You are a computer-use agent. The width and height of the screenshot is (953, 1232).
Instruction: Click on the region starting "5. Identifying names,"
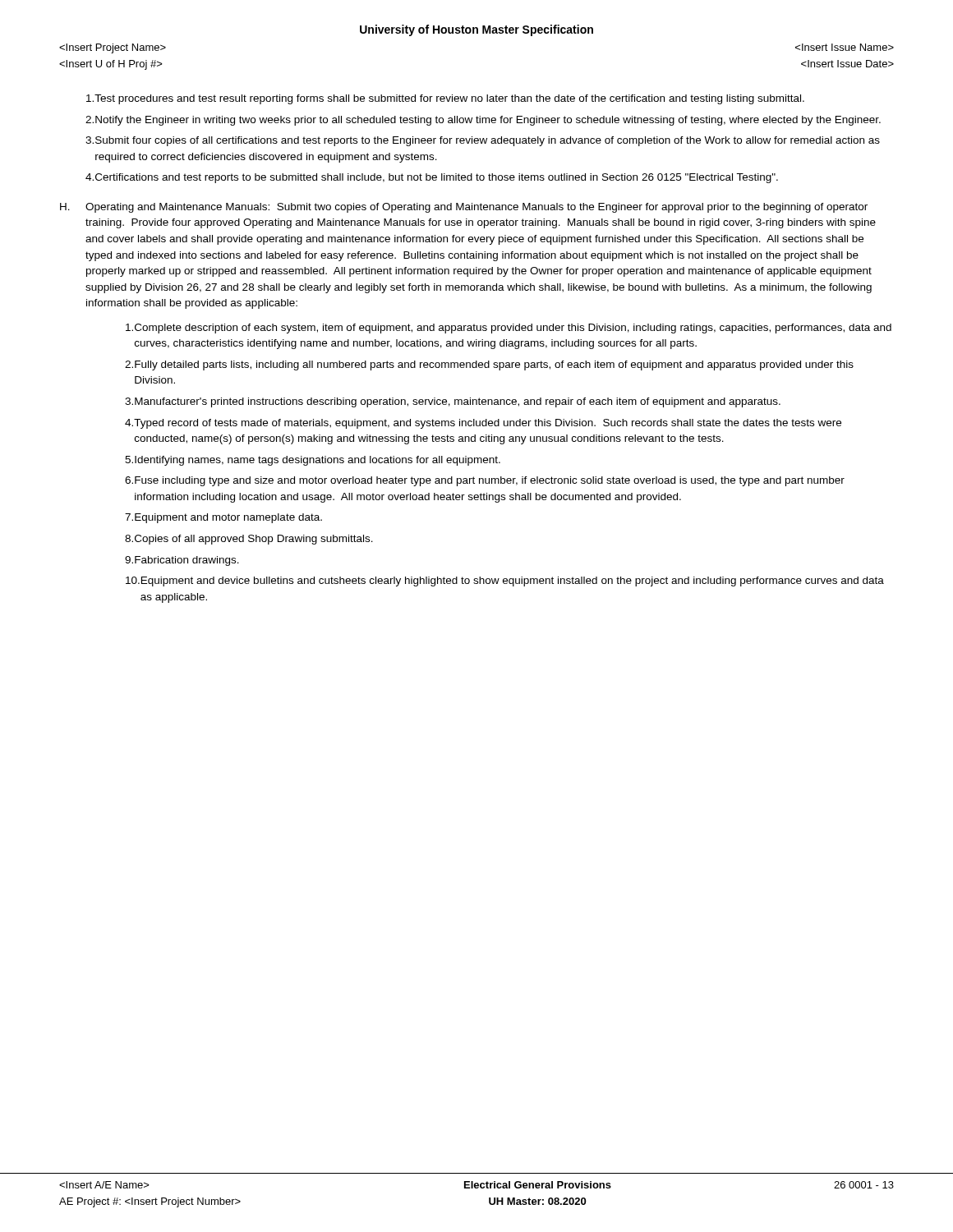(490, 460)
